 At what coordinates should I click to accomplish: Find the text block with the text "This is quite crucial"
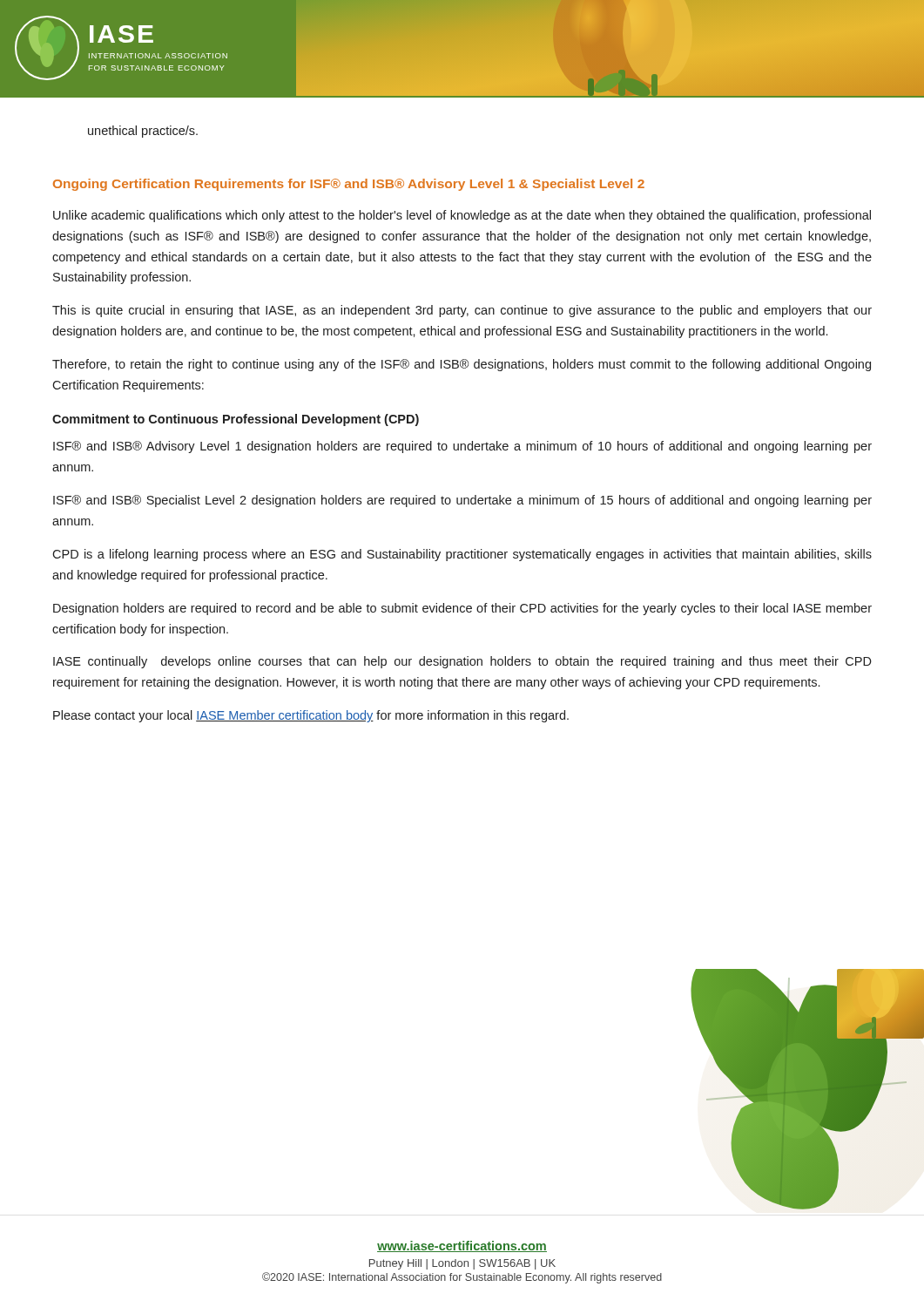(462, 321)
